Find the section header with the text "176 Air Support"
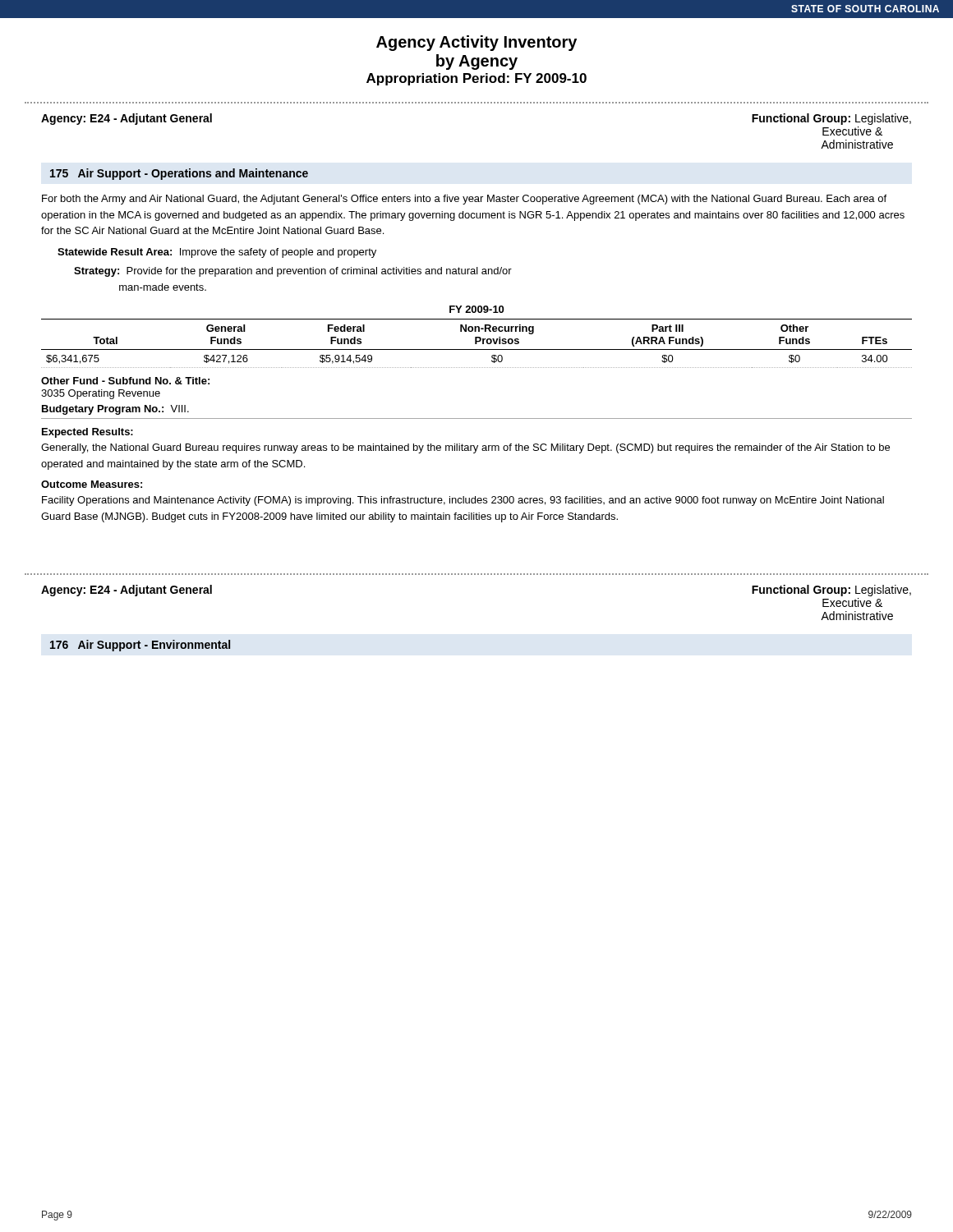The image size is (953, 1232). point(140,645)
